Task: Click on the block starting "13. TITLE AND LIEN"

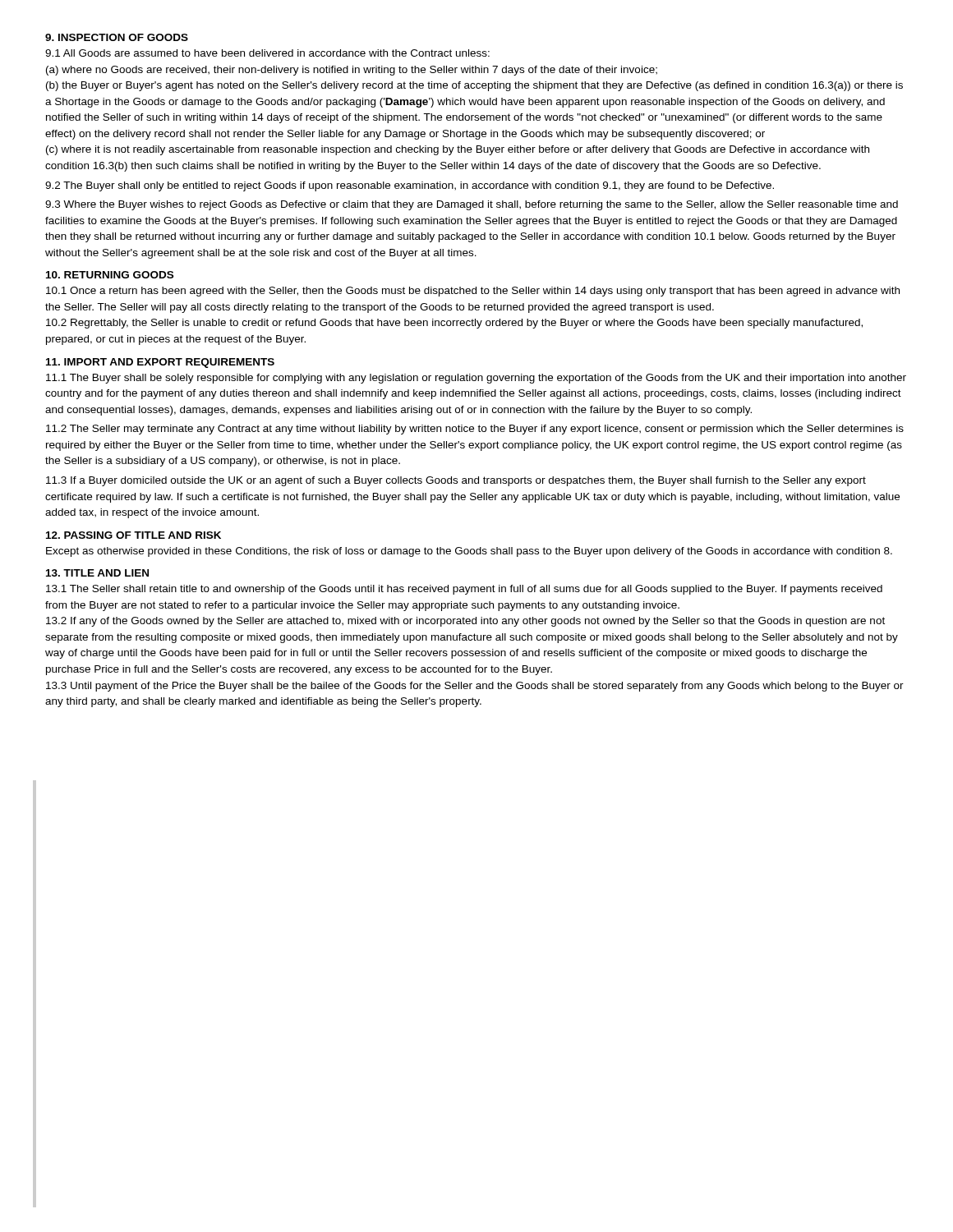Action: coord(97,573)
